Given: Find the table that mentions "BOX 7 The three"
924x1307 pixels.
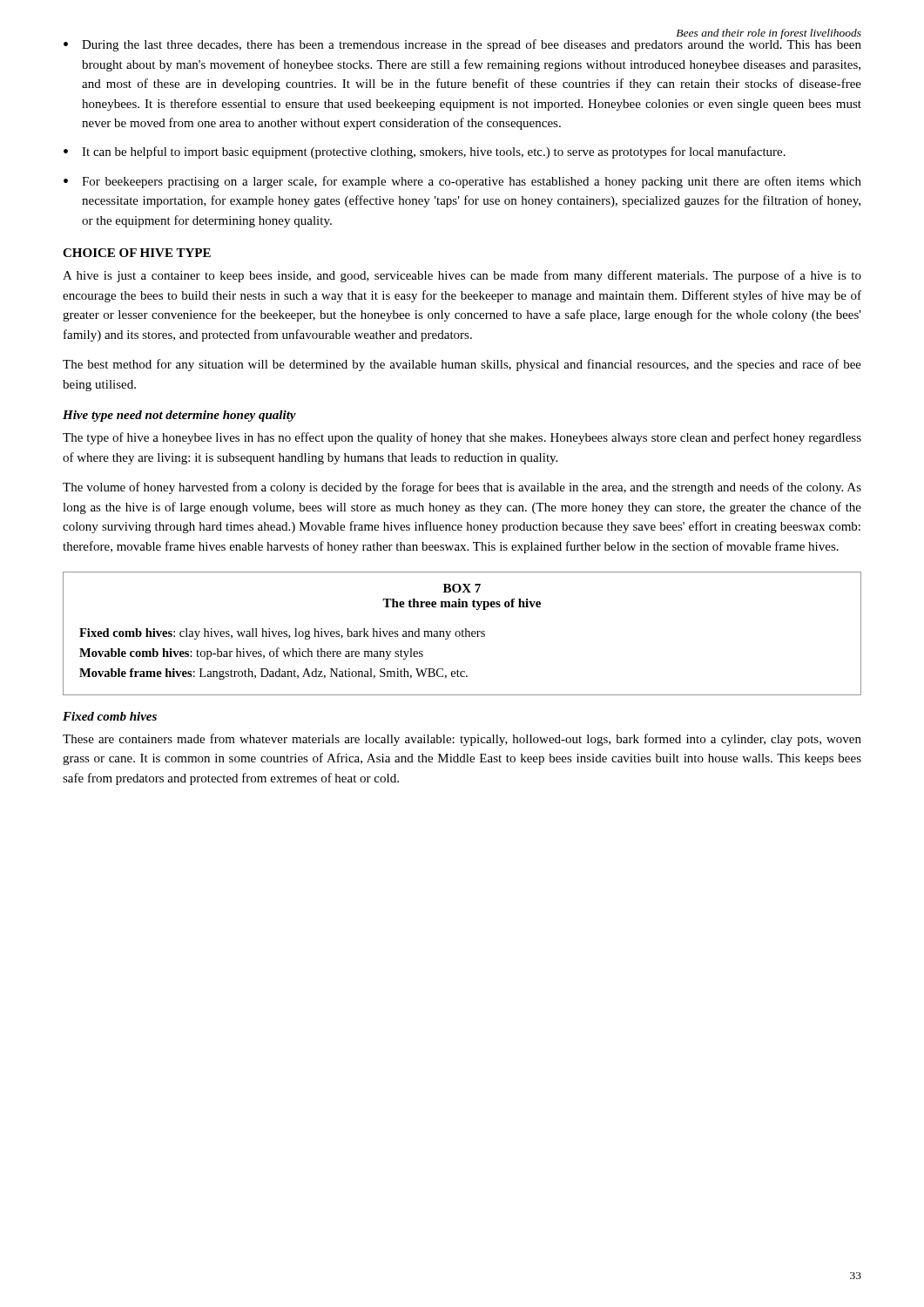Looking at the screenshot, I should click(462, 633).
